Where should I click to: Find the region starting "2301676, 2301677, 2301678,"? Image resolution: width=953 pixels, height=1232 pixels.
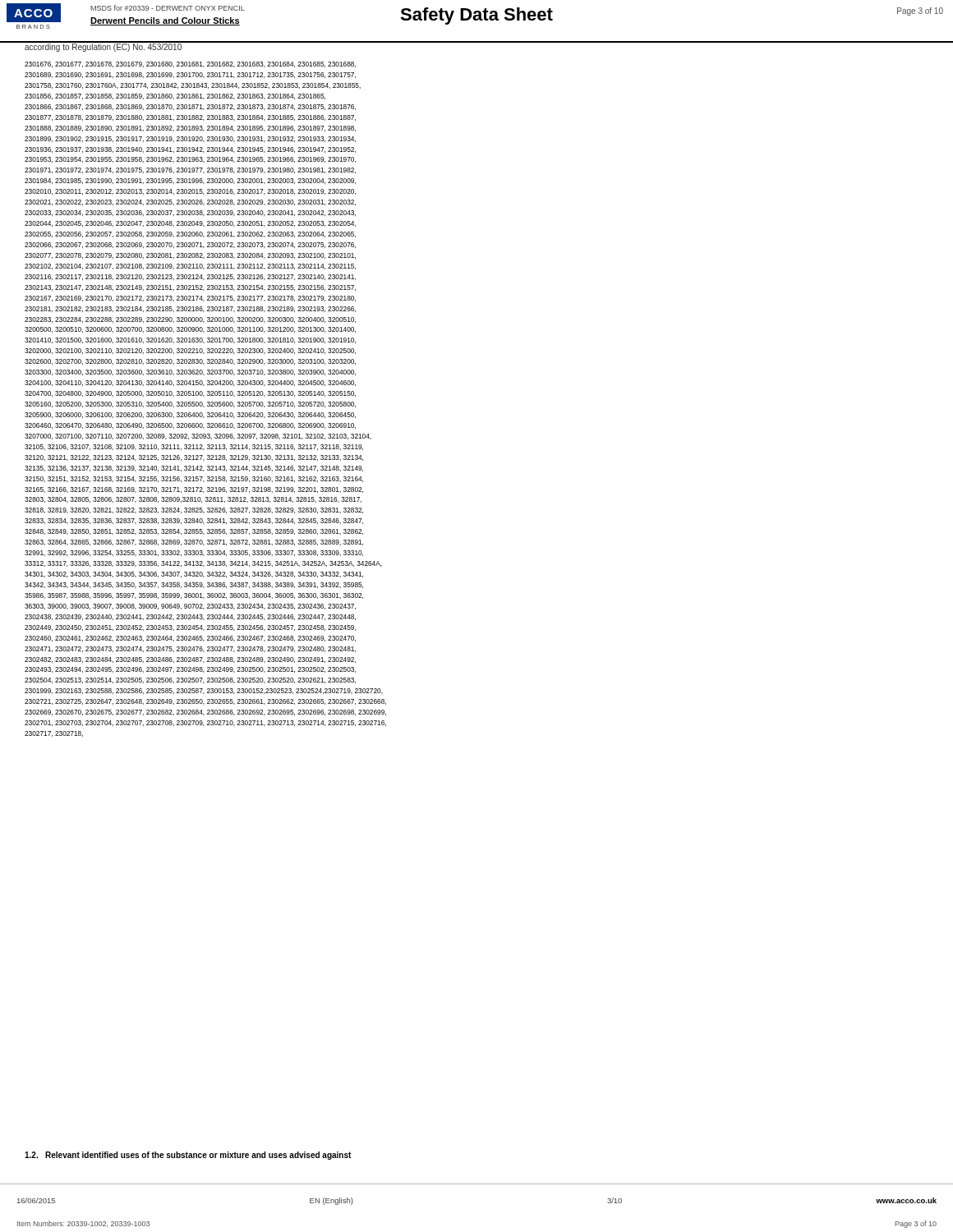(206, 399)
